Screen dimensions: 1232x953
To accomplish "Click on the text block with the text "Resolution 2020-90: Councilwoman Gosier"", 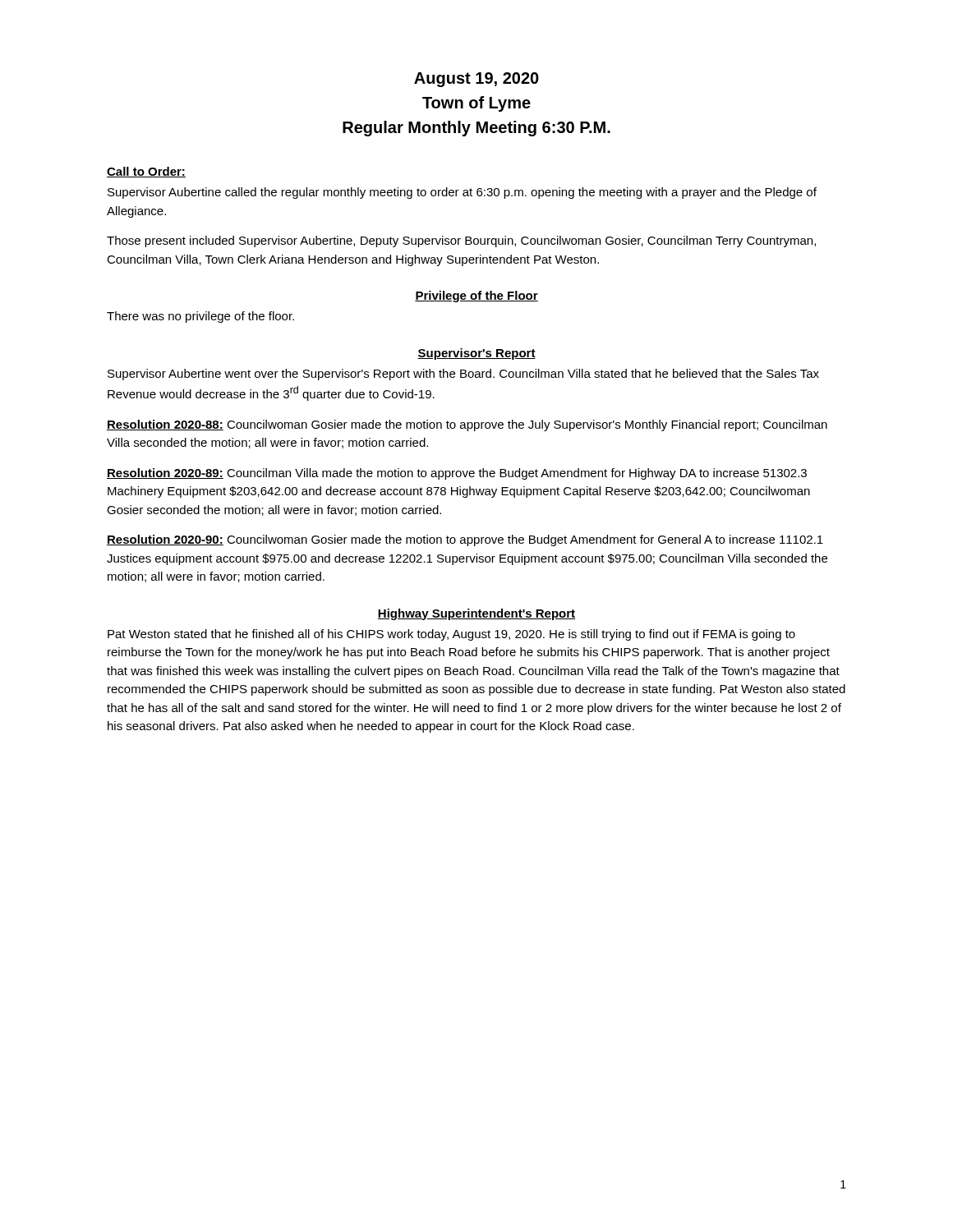I will pyautogui.click(x=476, y=558).
